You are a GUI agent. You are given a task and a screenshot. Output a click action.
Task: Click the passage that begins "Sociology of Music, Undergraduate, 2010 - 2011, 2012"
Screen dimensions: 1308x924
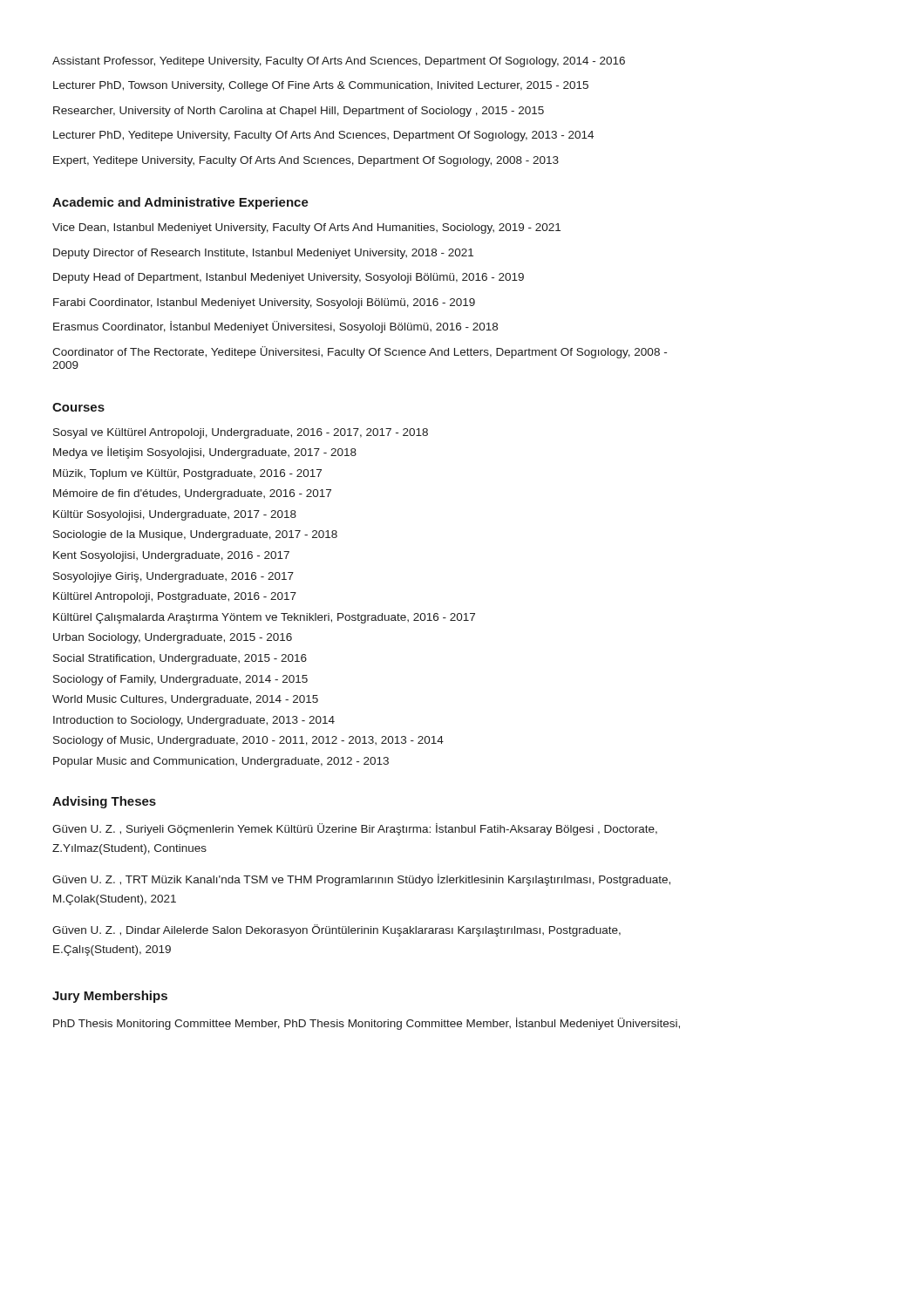tap(248, 740)
